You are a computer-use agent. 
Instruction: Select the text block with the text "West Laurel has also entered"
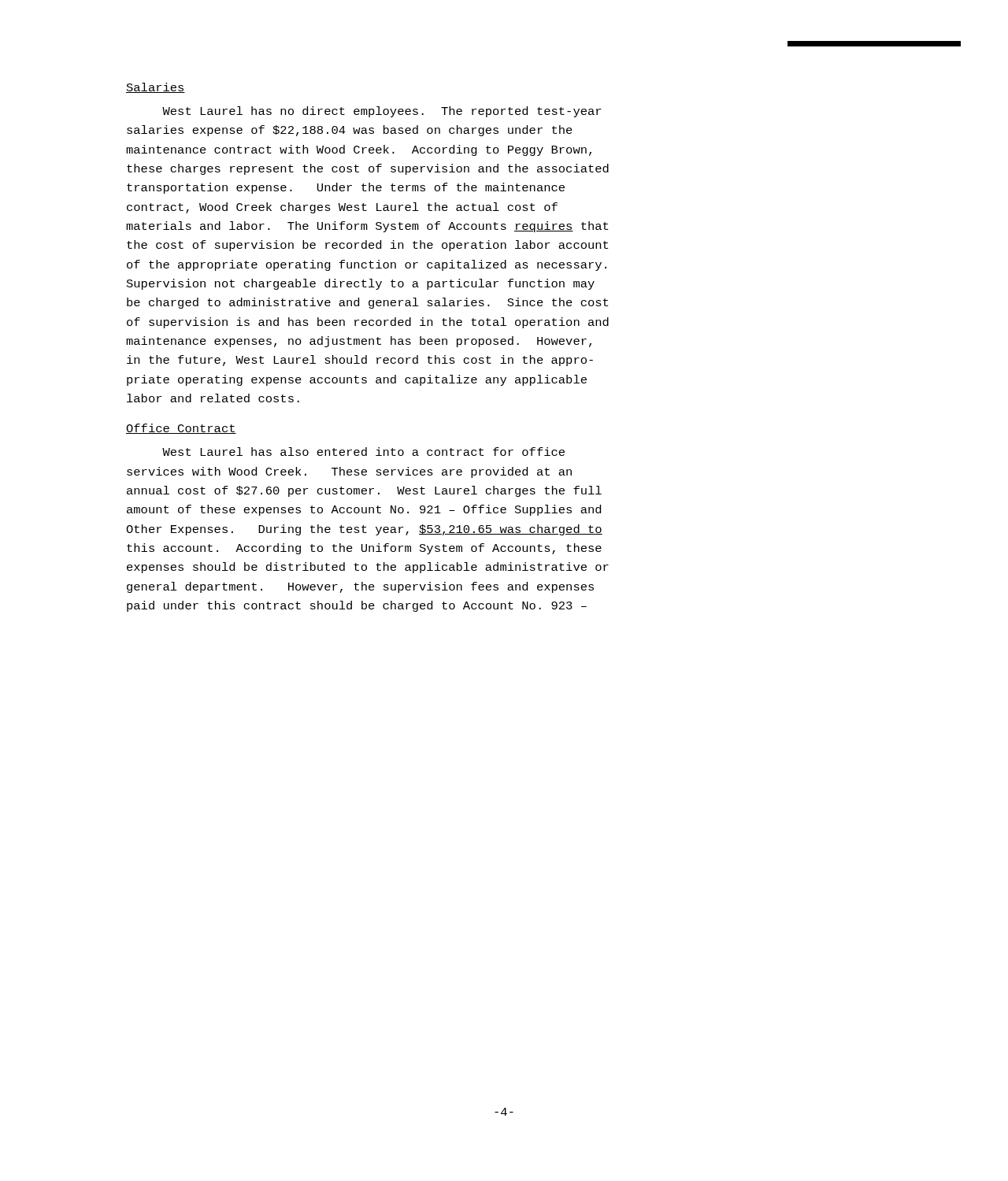pos(524,530)
